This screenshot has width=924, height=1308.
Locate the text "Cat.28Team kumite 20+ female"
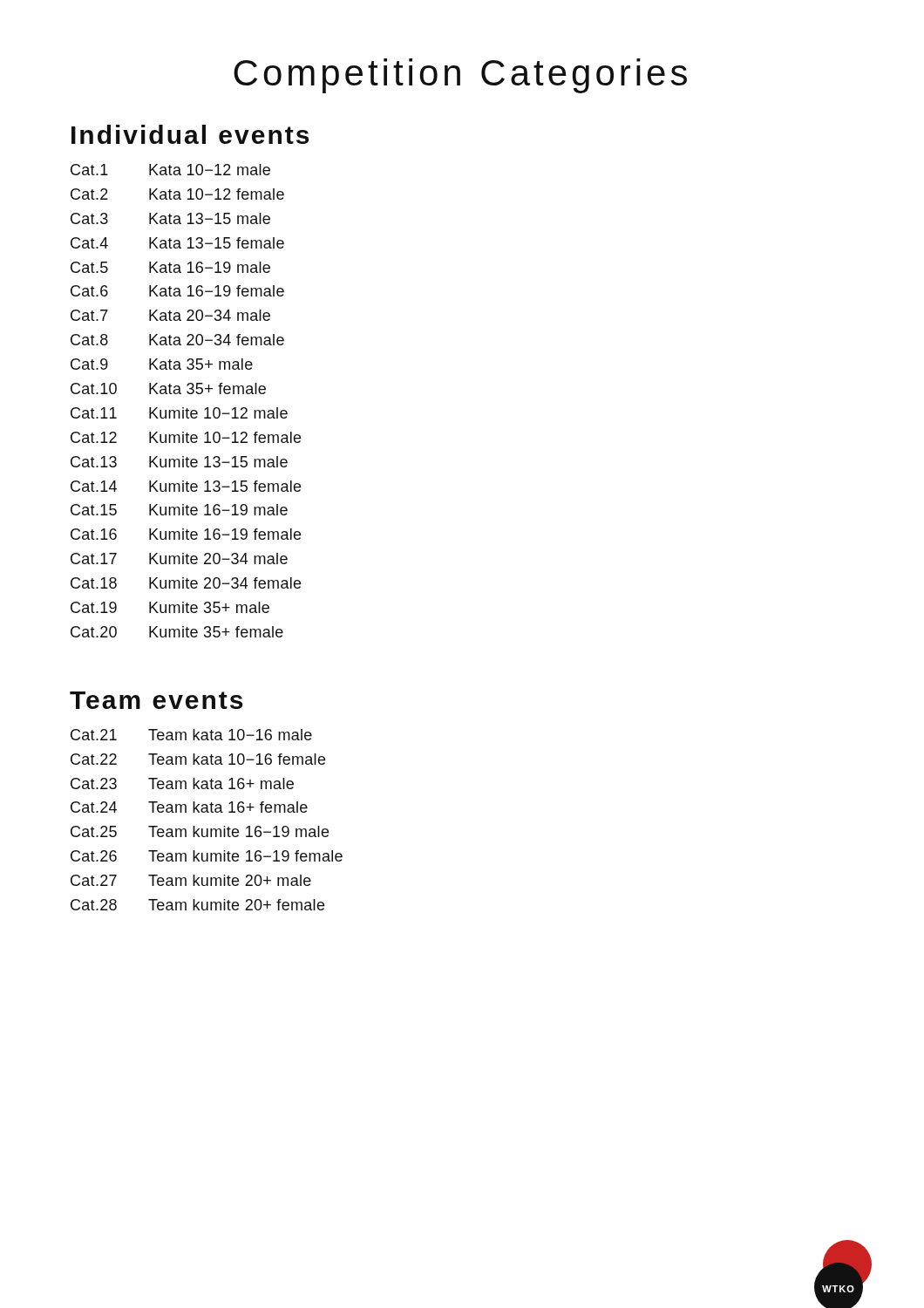[x=198, y=906]
